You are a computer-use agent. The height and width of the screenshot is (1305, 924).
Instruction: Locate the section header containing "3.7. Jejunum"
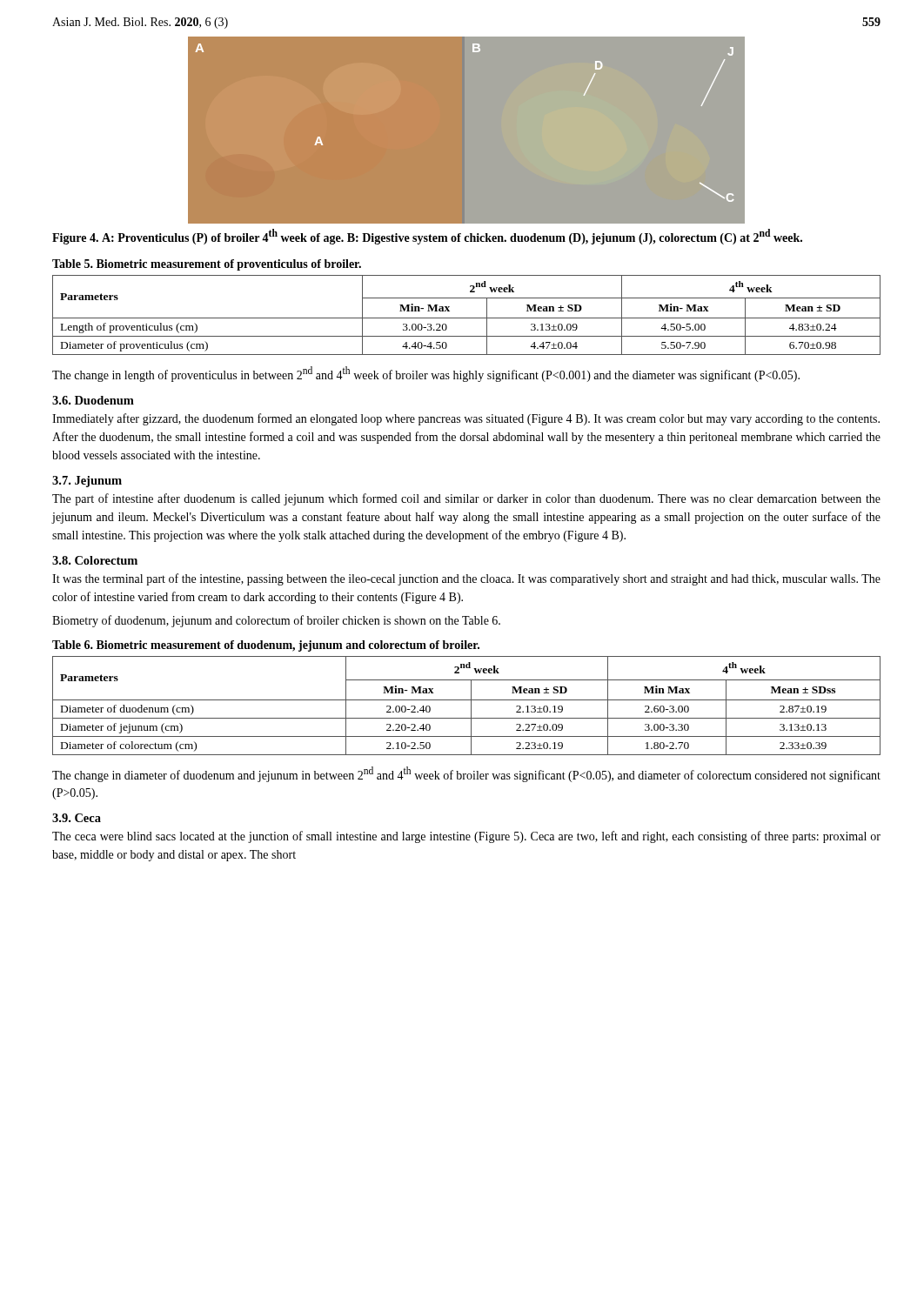click(x=87, y=480)
